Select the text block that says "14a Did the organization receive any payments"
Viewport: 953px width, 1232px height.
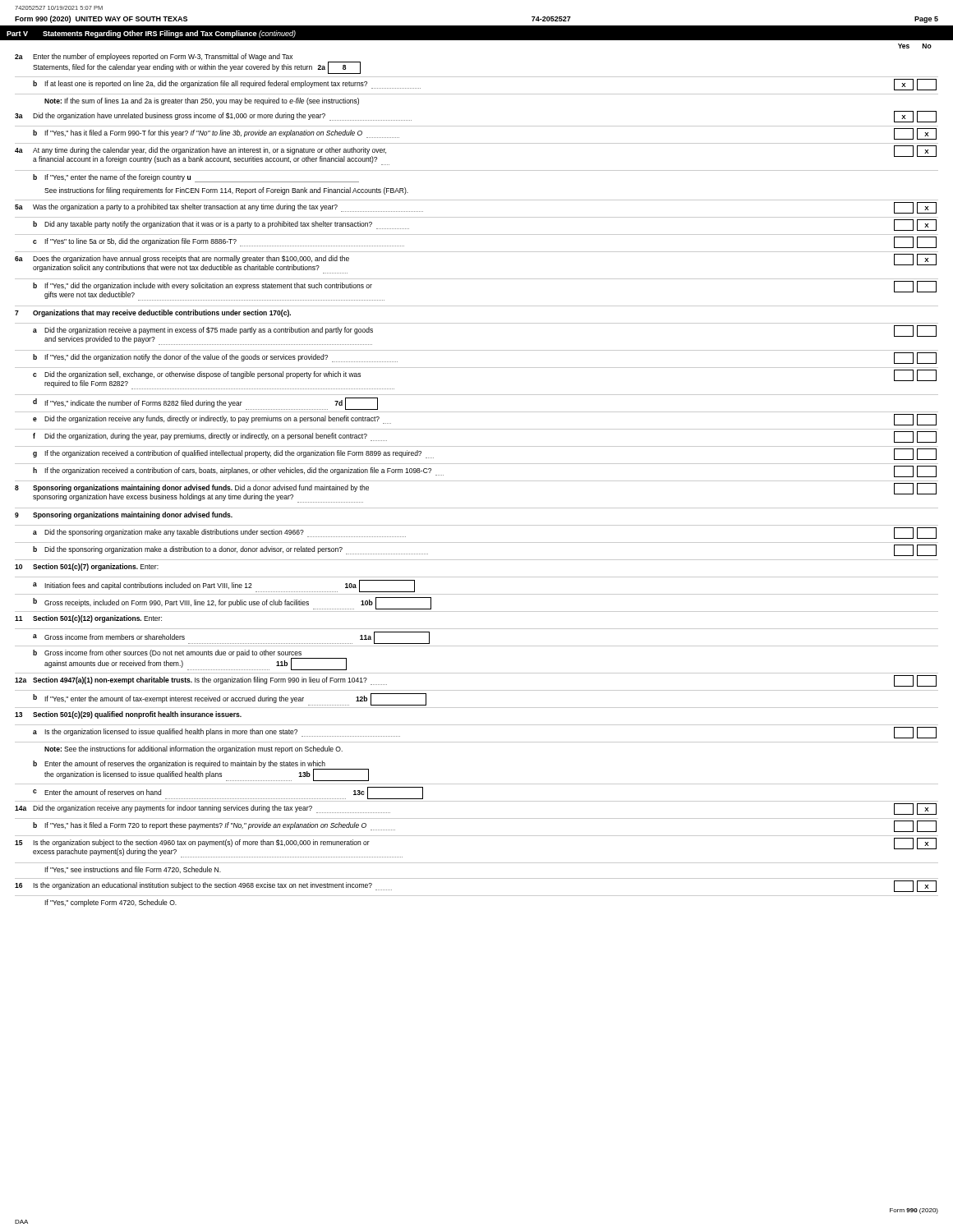476,809
